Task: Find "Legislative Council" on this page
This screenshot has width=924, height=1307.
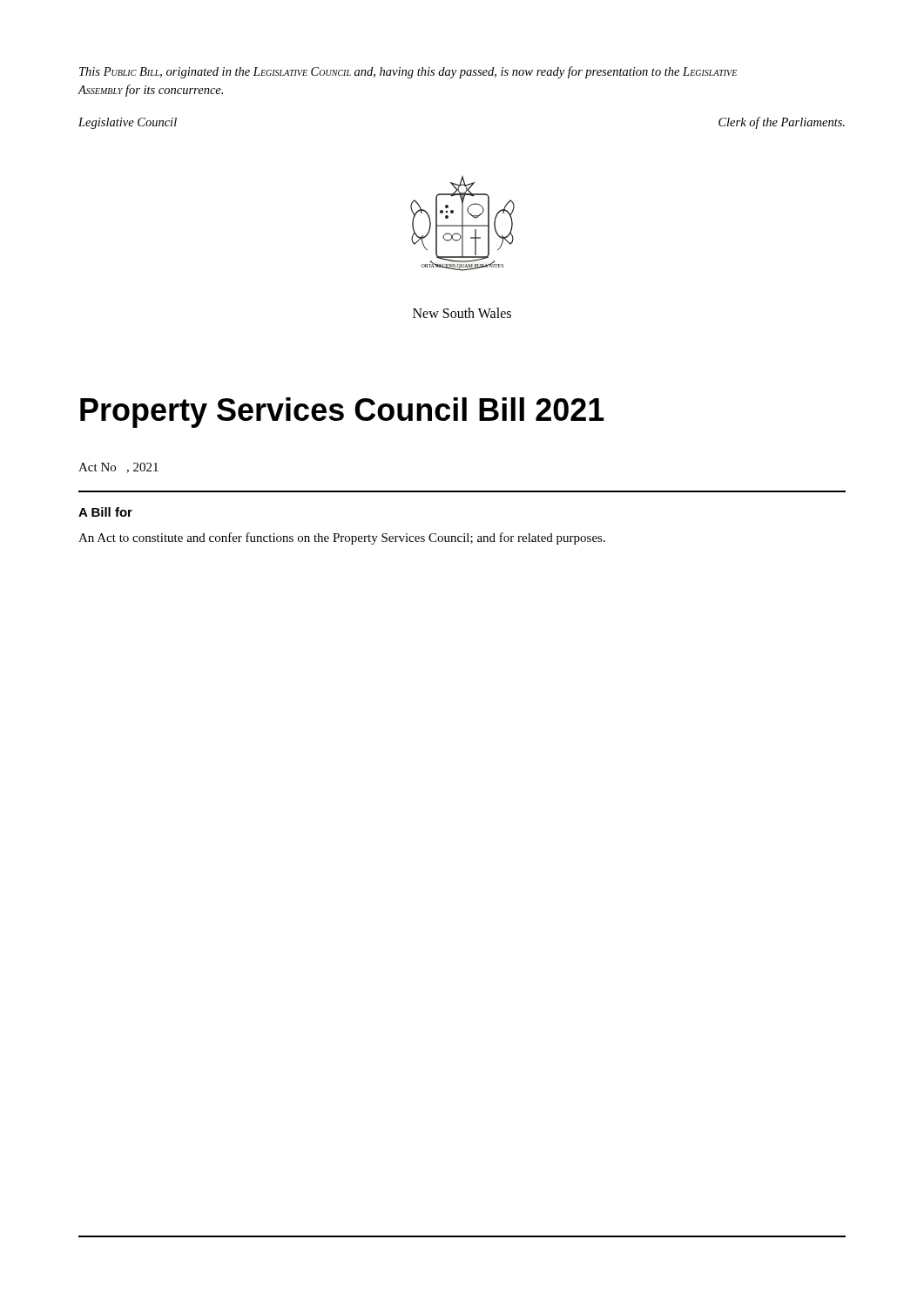Action: [128, 122]
